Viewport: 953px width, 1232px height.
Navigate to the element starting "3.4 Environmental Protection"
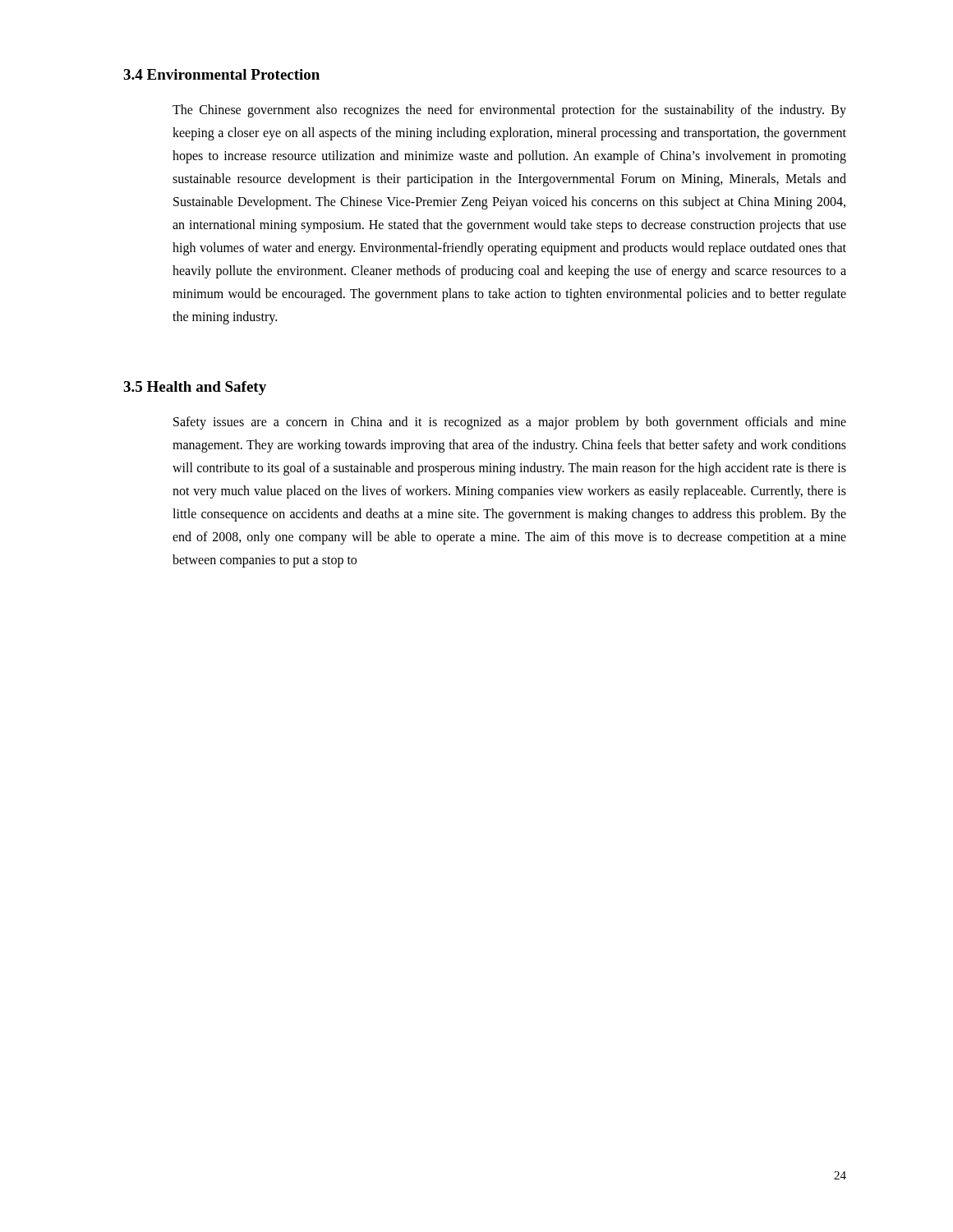tap(222, 74)
